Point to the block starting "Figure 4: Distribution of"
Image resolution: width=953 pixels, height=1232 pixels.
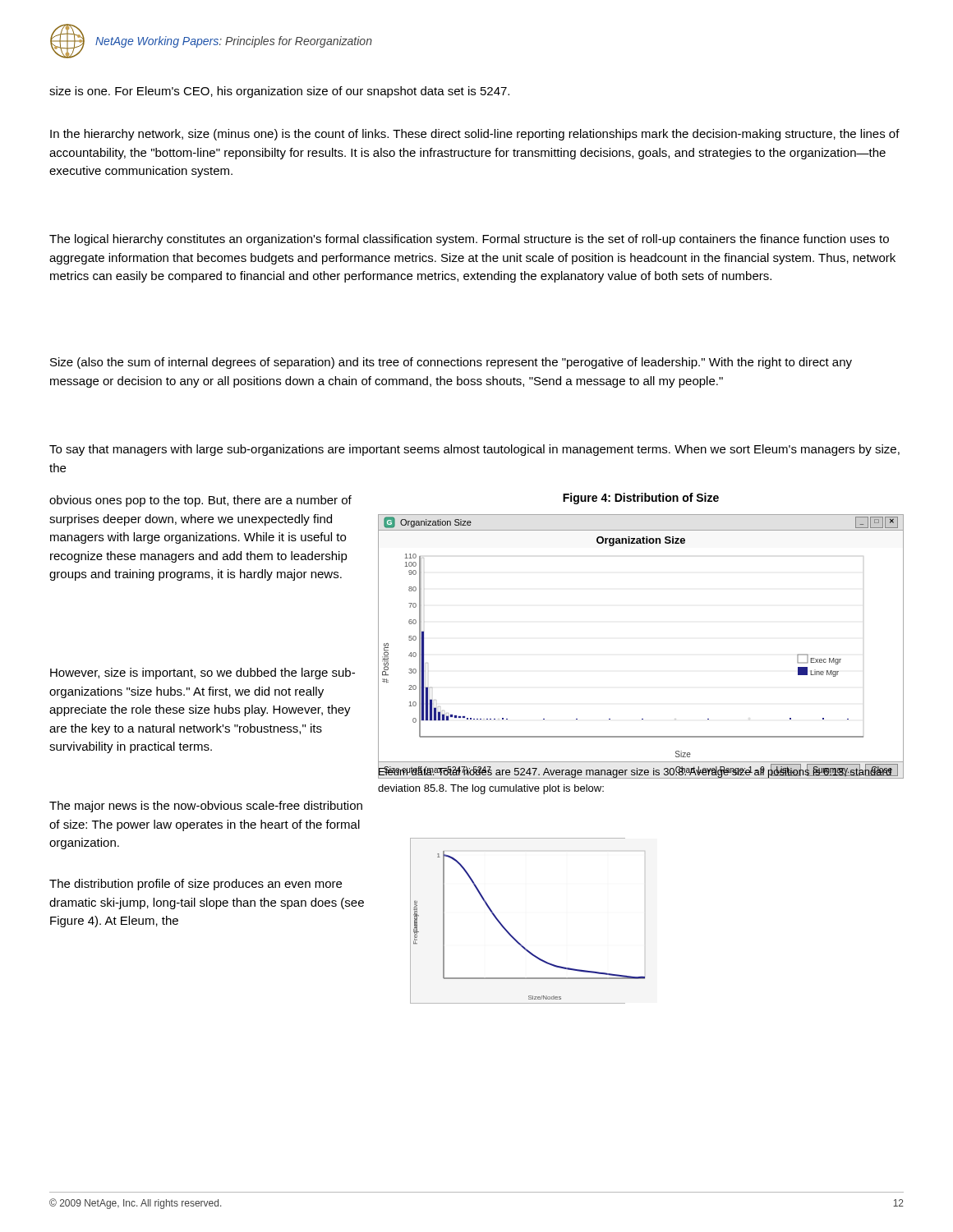641,498
